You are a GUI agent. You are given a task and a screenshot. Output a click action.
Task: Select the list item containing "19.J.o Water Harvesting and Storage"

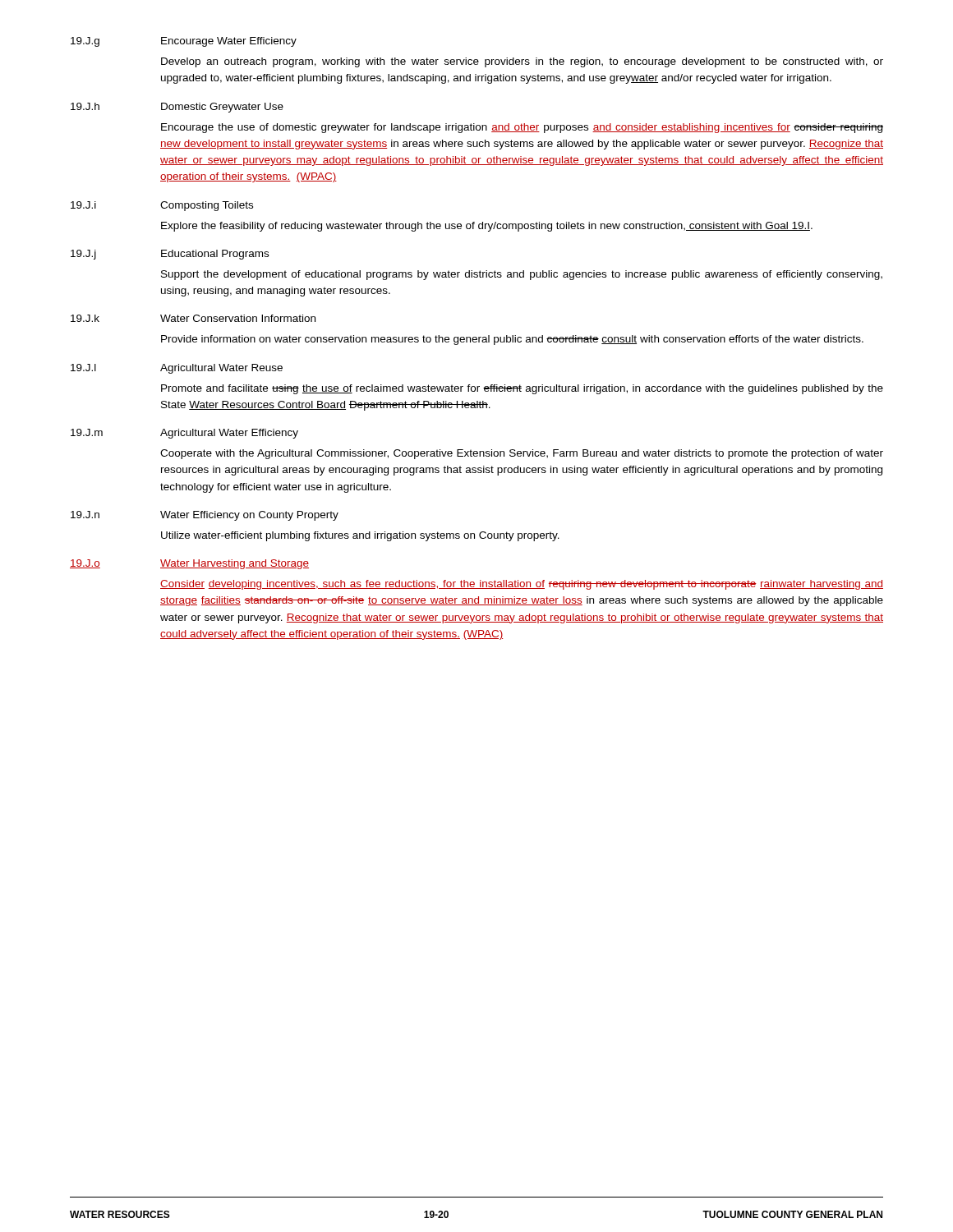click(x=476, y=600)
